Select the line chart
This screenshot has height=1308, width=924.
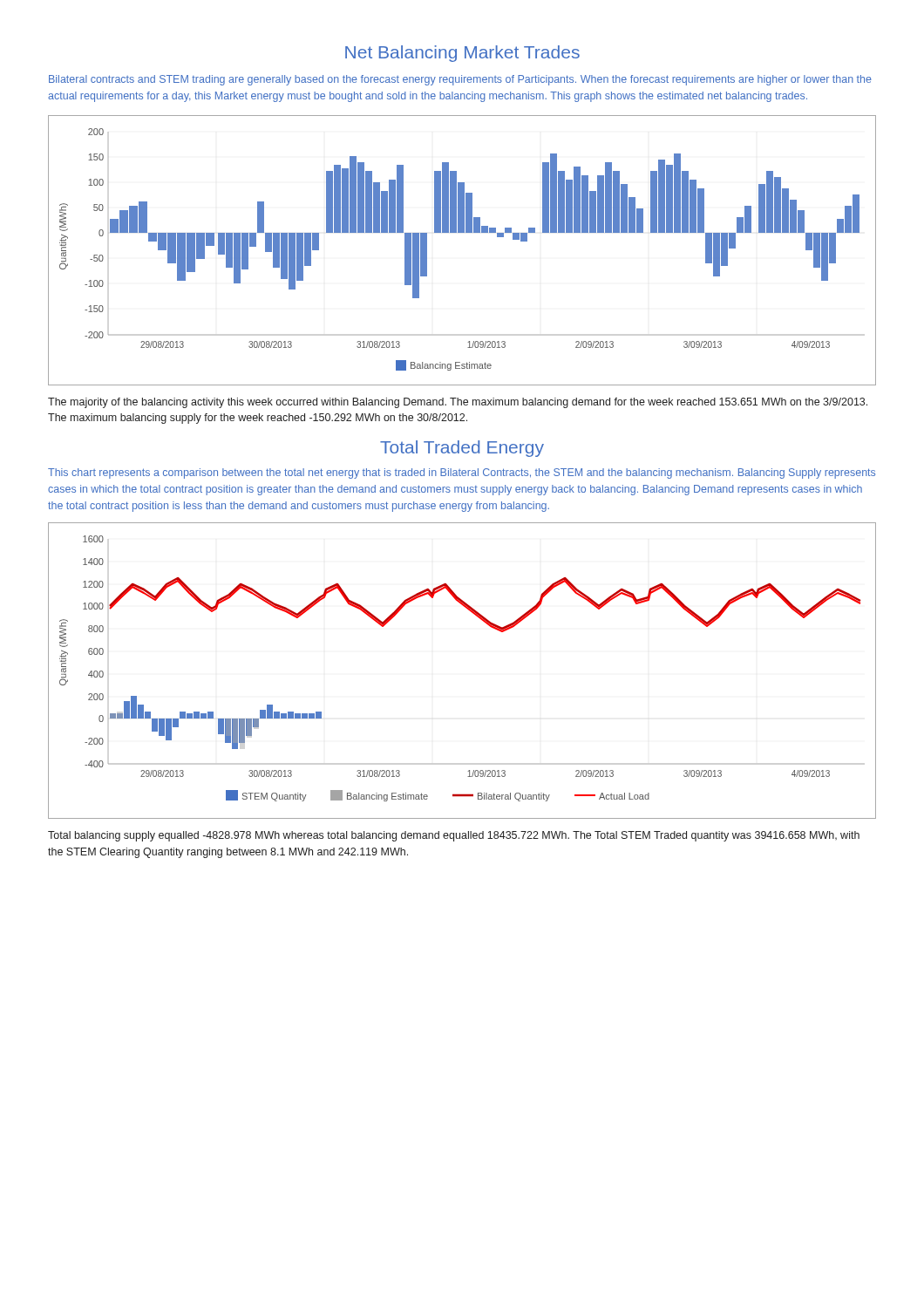click(462, 671)
